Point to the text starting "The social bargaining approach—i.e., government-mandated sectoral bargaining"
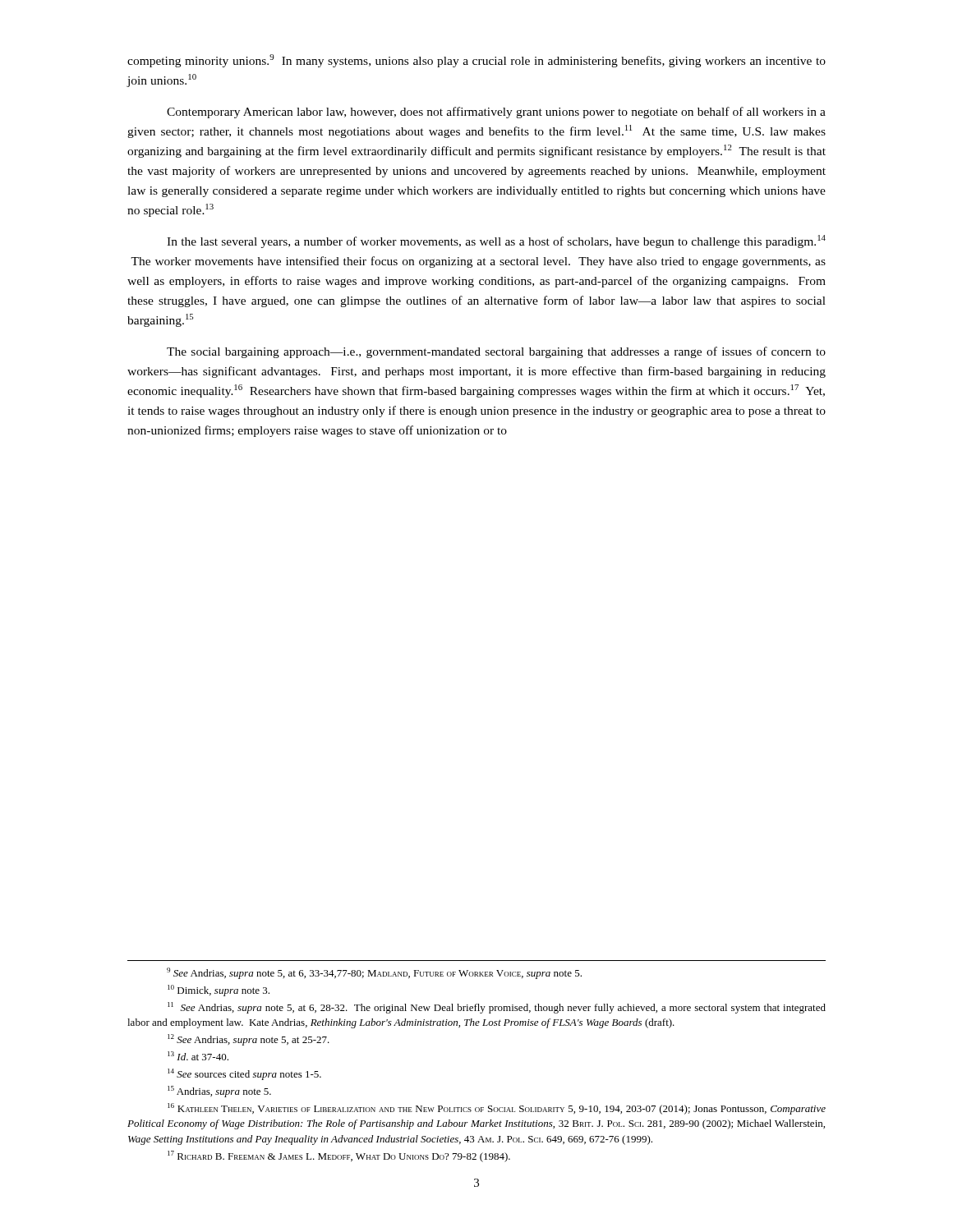Viewport: 953px width, 1232px height. coord(476,391)
